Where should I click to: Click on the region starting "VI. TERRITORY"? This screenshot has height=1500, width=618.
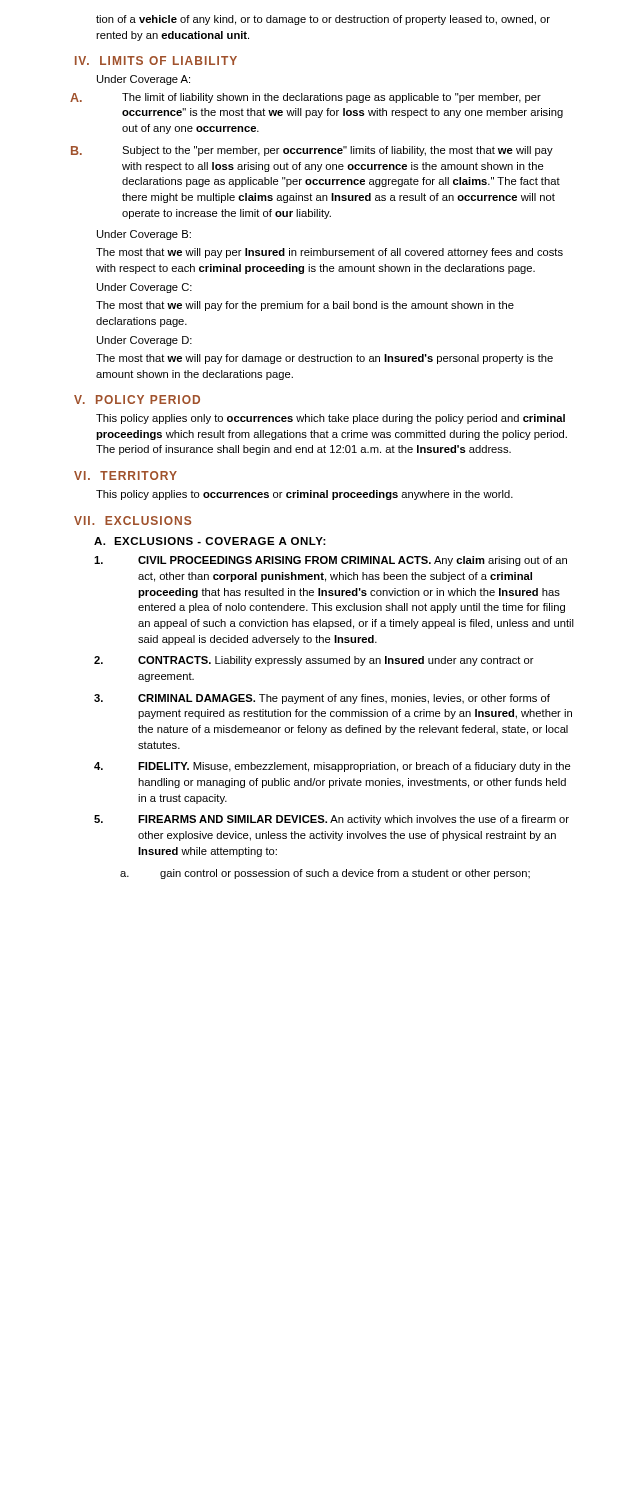pos(126,476)
